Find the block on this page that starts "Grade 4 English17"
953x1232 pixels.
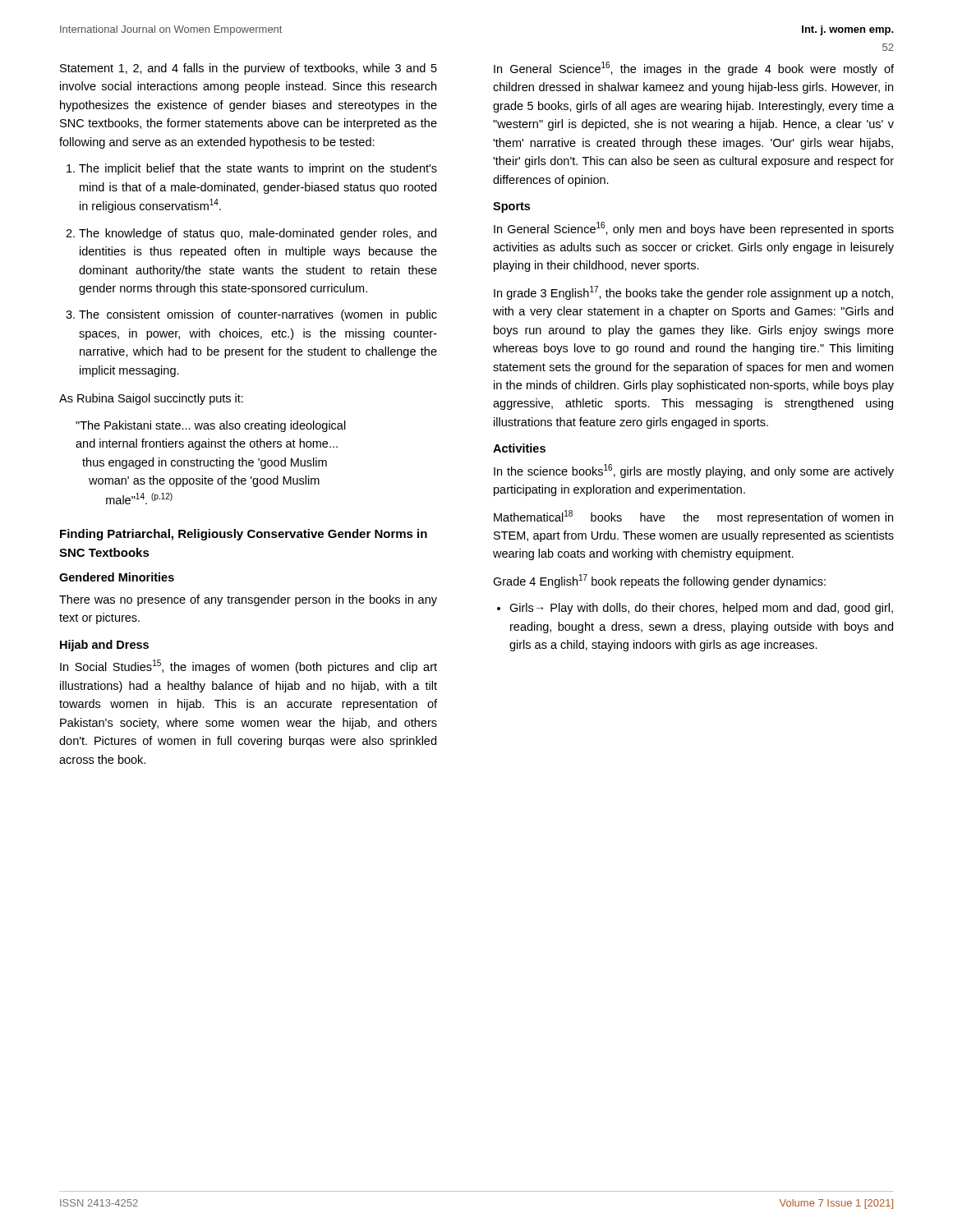[693, 581]
